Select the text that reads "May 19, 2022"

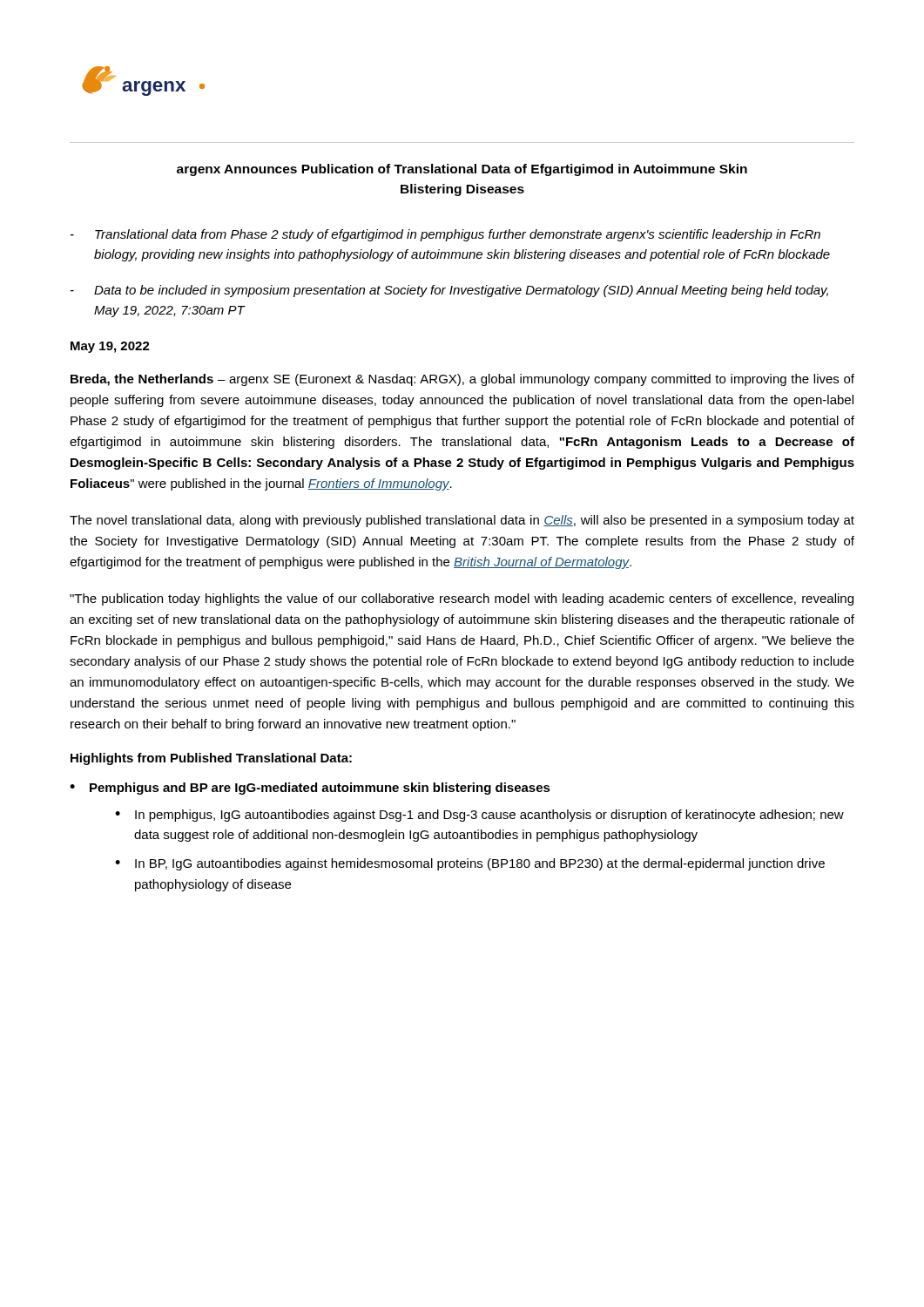click(x=110, y=345)
